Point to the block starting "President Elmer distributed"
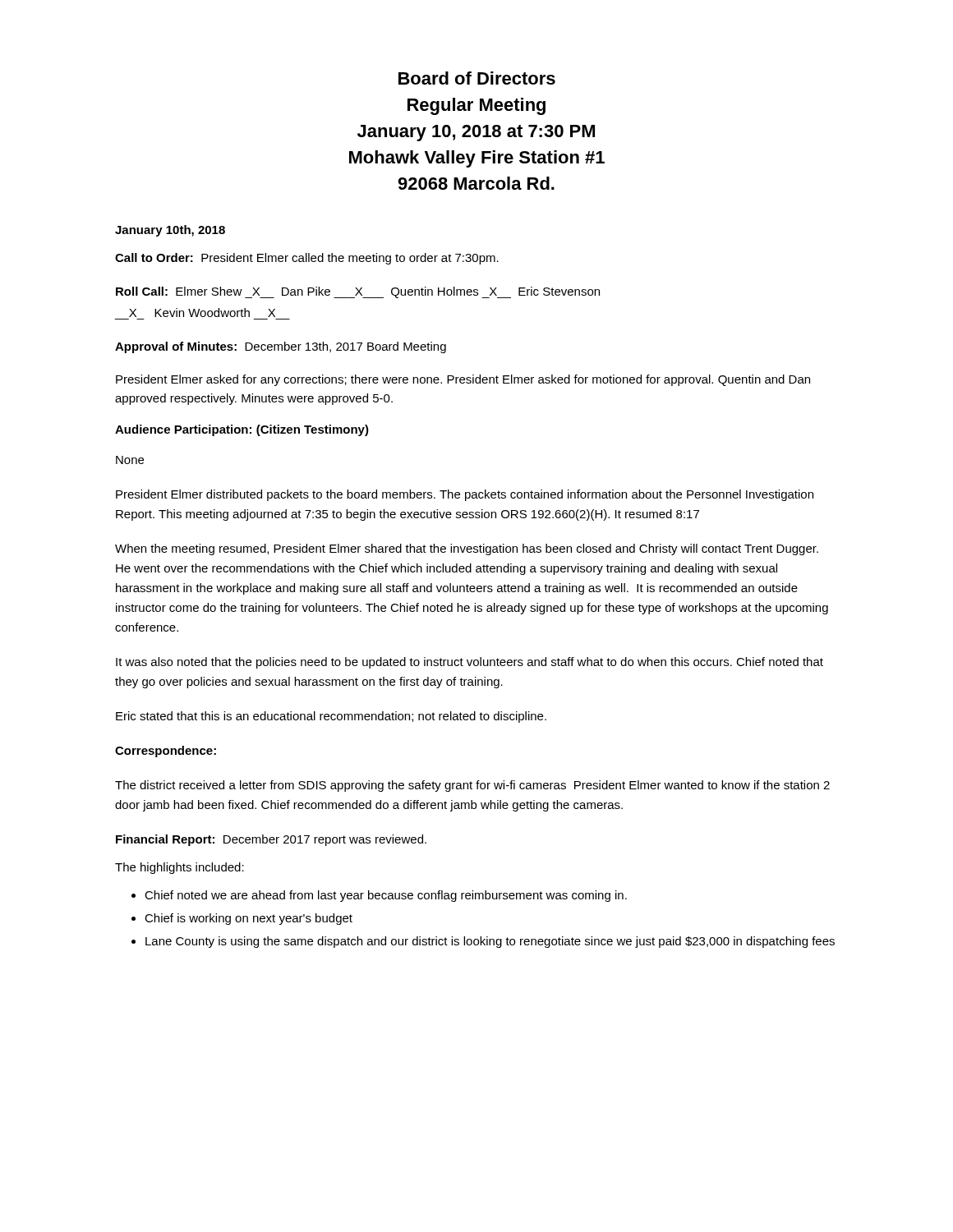Screen dimensions: 1232x953 pyautogui.click(x=476, y=504)
